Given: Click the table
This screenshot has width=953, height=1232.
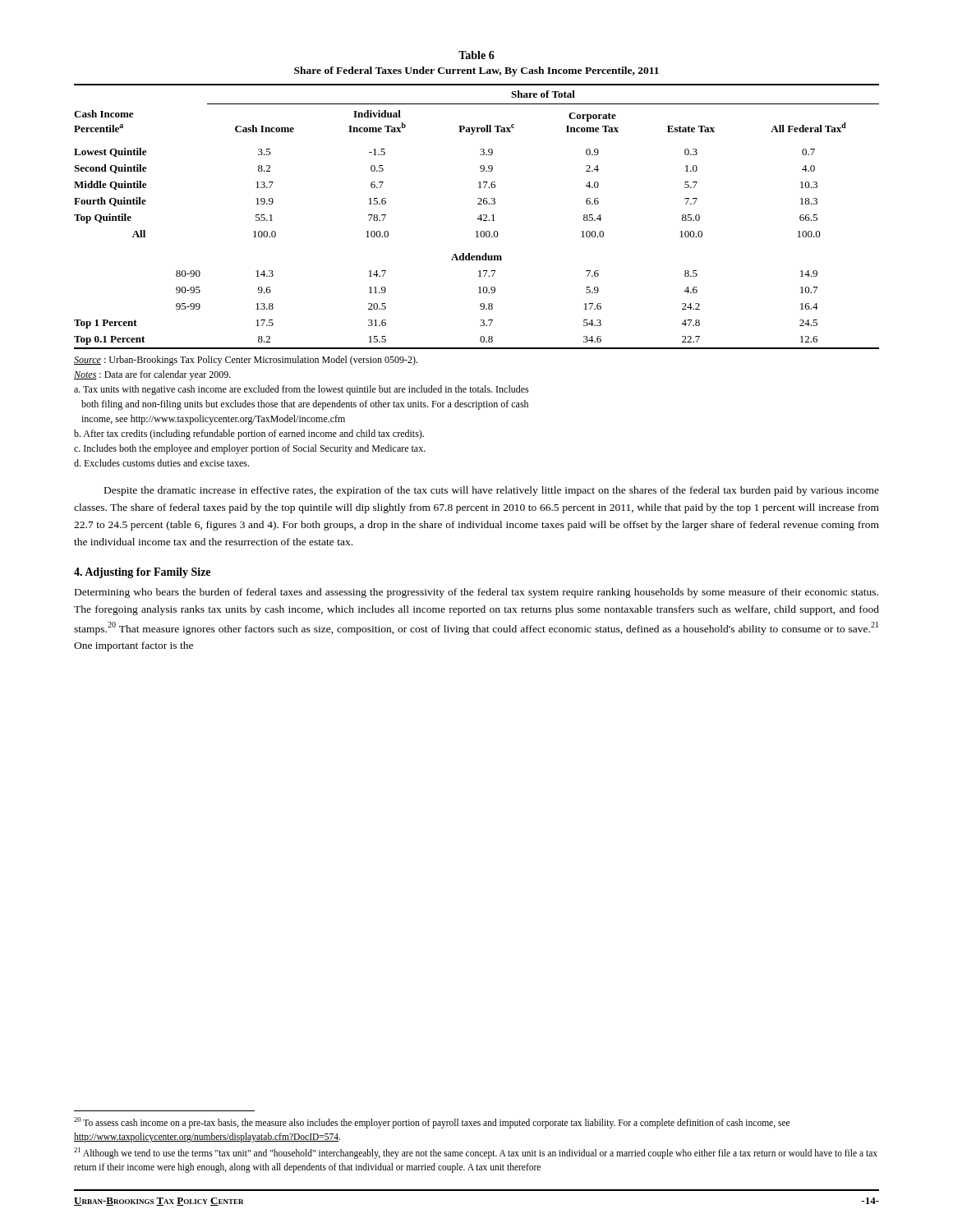Looking at the screenshot, I should coord(476,217).
